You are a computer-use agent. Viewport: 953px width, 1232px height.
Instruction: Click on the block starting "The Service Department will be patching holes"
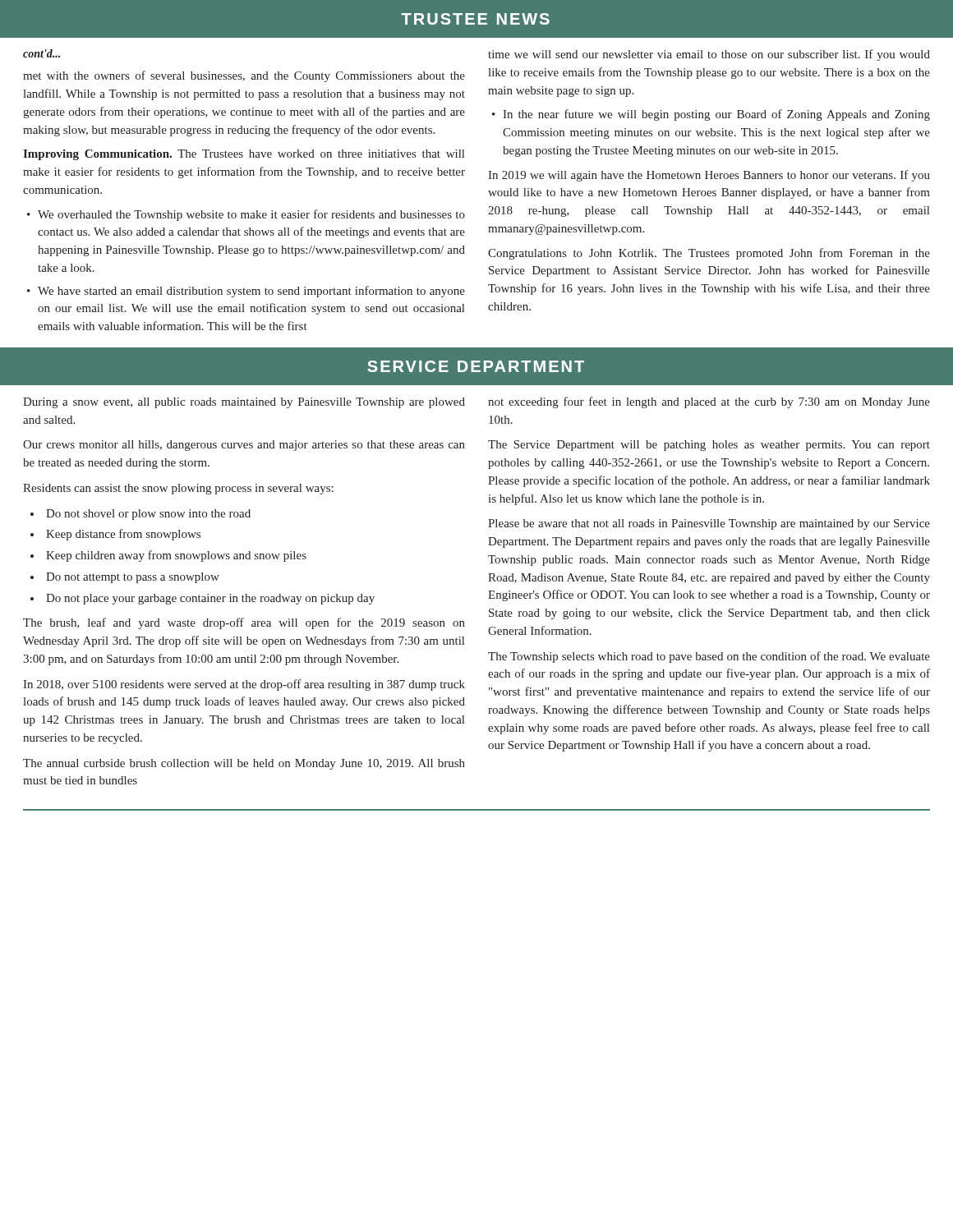[709, 472]
